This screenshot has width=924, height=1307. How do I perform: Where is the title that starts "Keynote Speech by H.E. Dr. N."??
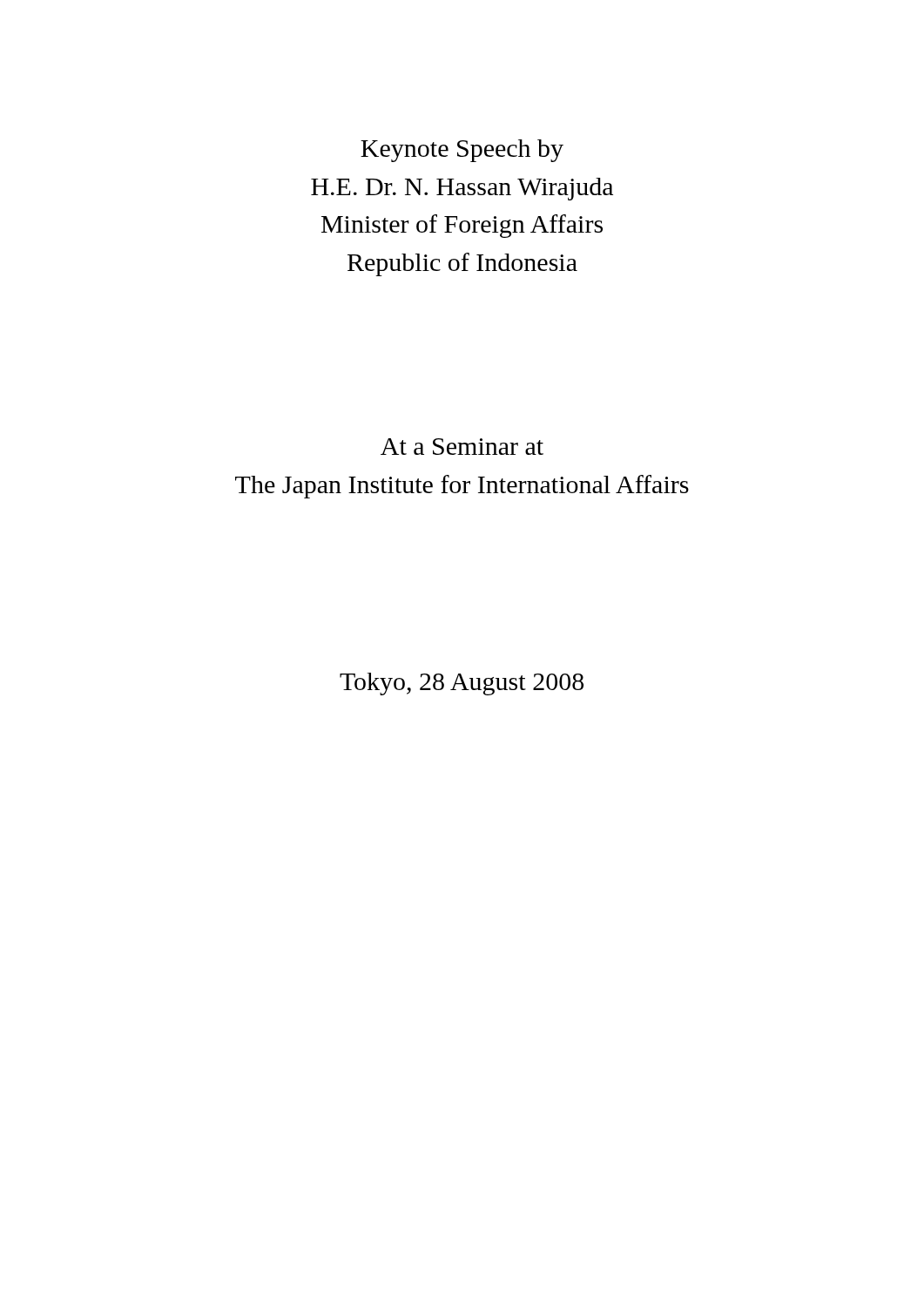pos(462,205)
